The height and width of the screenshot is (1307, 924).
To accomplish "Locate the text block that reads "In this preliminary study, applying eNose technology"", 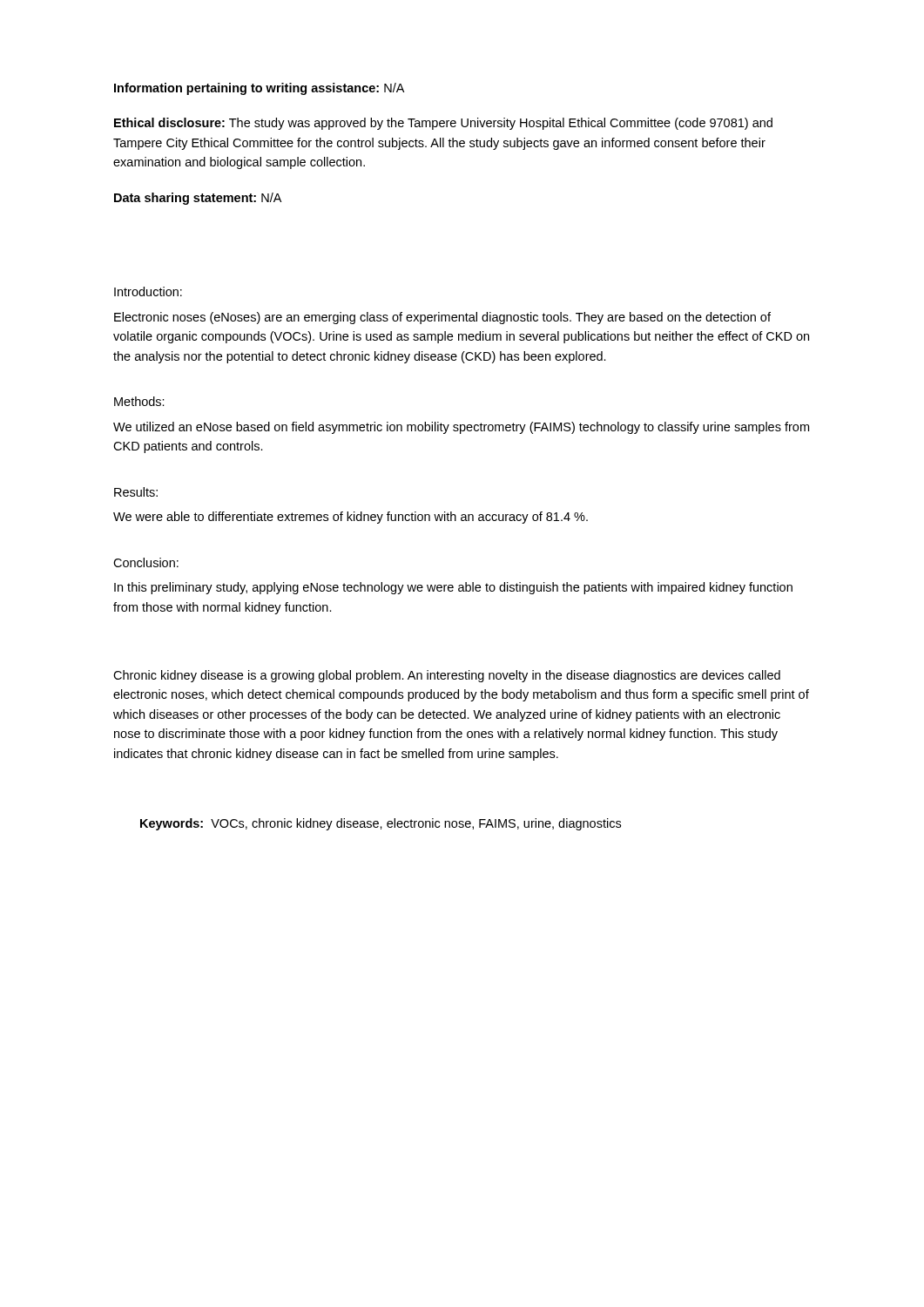I will 453,597.
